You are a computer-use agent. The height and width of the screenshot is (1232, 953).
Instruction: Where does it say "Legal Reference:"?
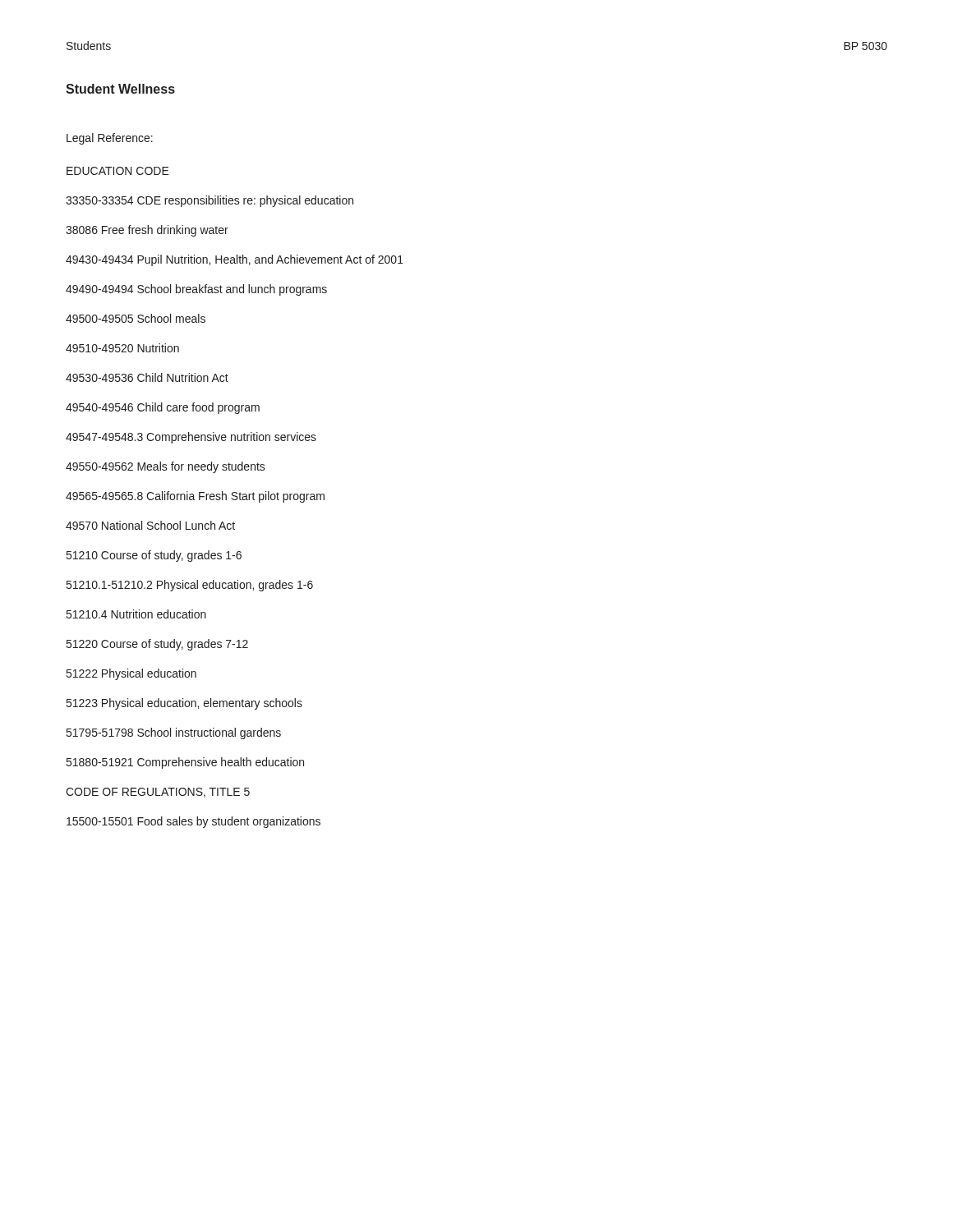pyautogui.click(x=110, y=138)
